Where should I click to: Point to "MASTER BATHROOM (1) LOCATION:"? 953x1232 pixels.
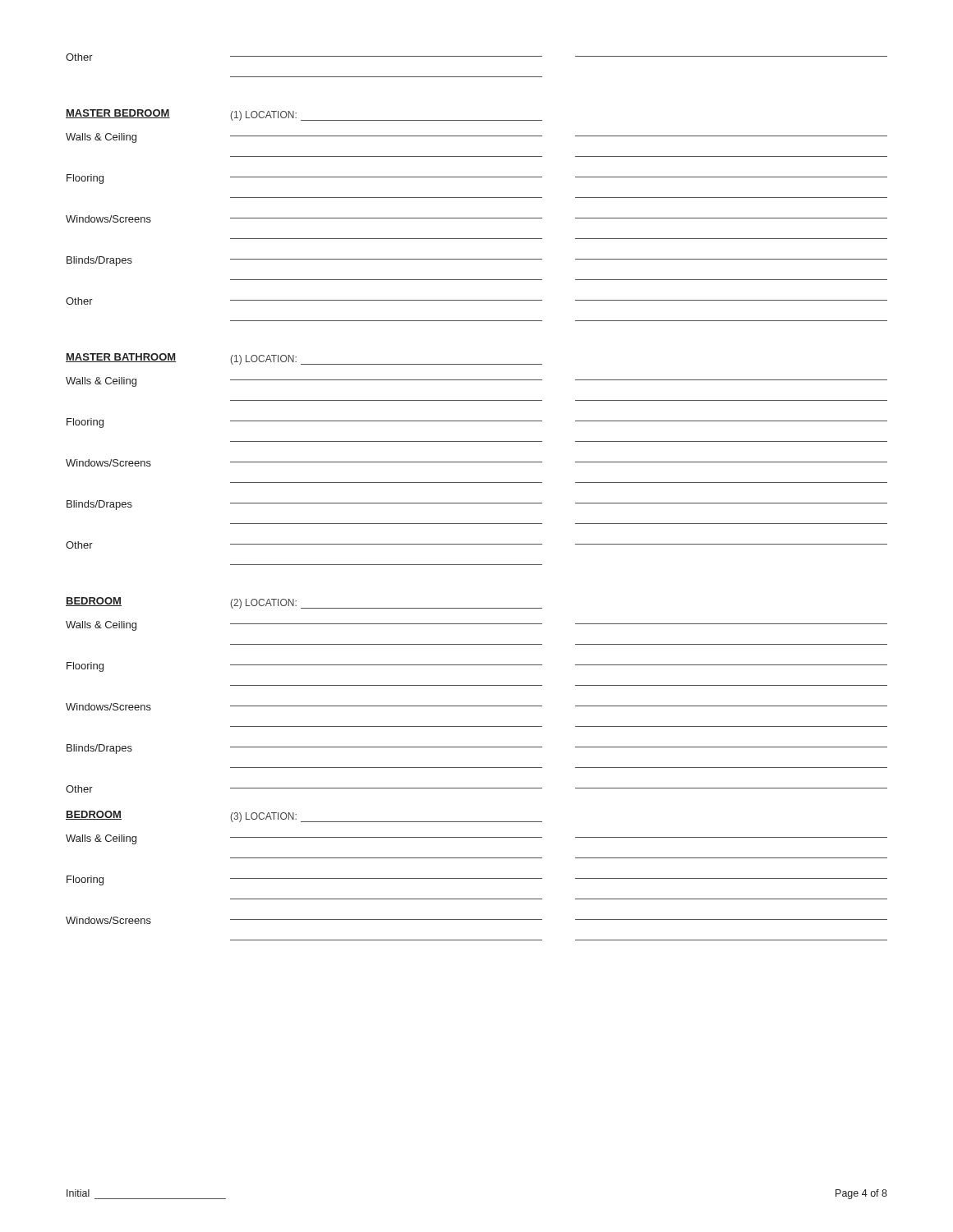click(304, 352)
